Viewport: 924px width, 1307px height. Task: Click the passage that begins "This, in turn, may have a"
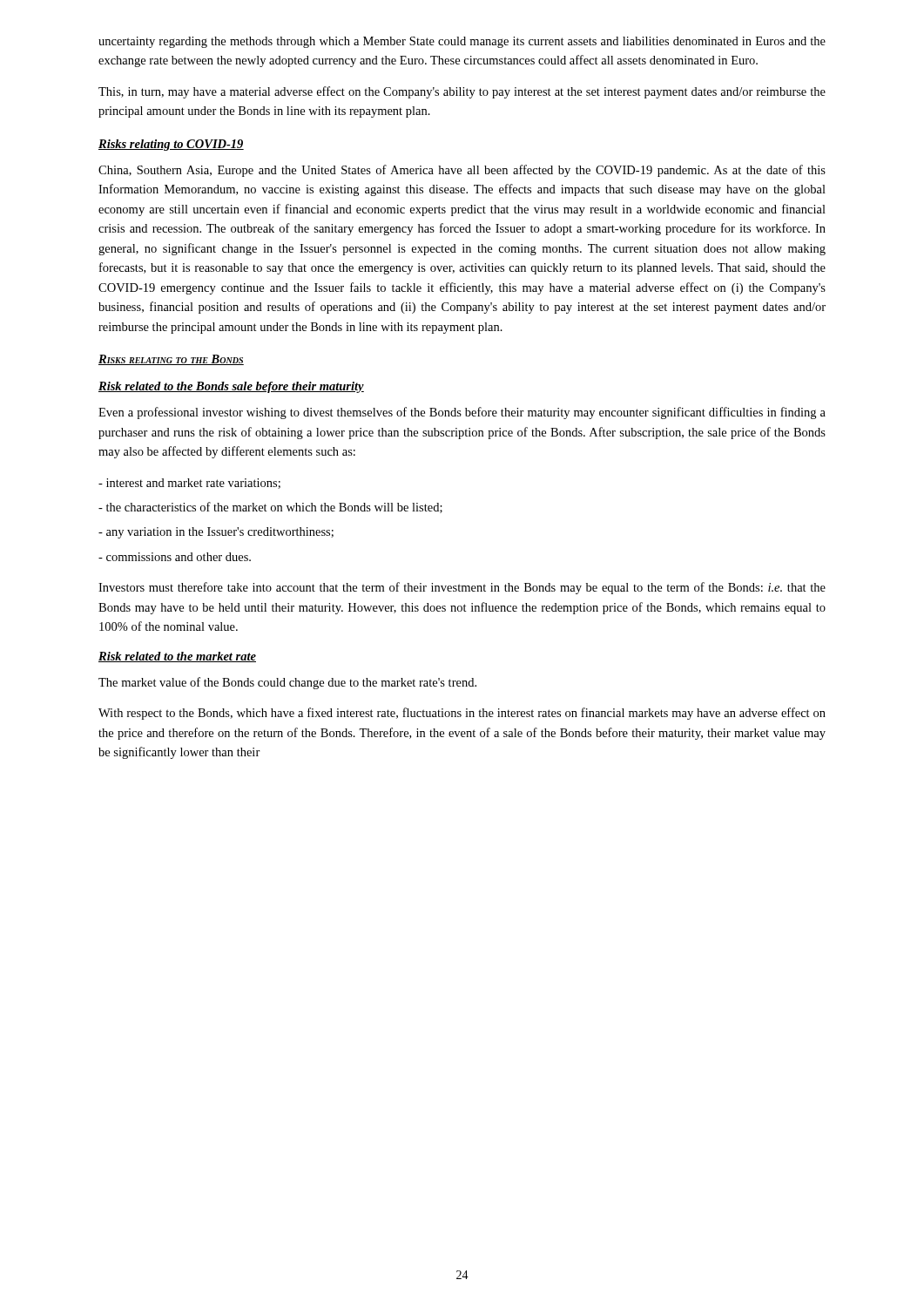pyautogui.click(x=462, y=101)
